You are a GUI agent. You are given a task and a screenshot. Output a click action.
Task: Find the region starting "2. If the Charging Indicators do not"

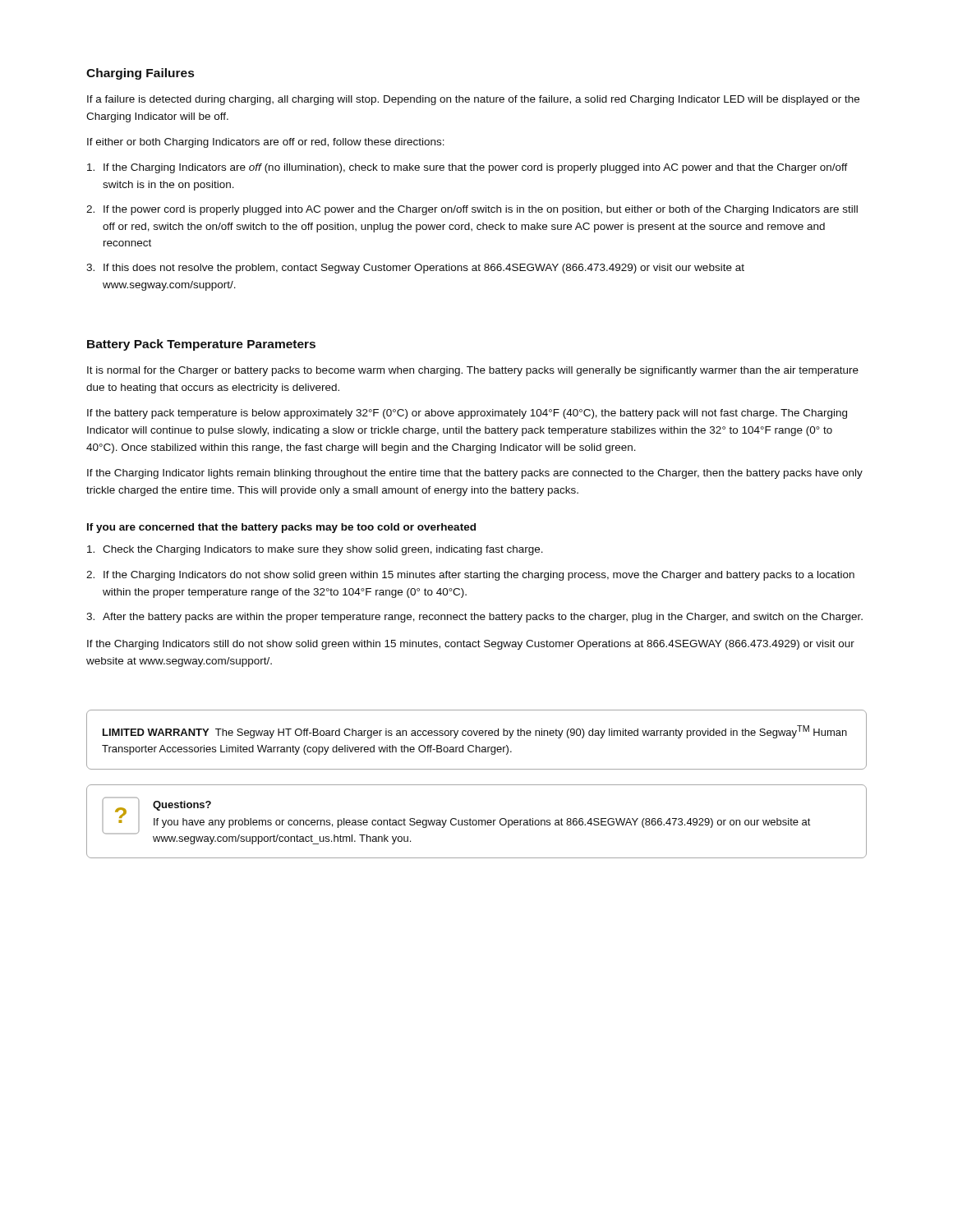click(x=476, y=584)
